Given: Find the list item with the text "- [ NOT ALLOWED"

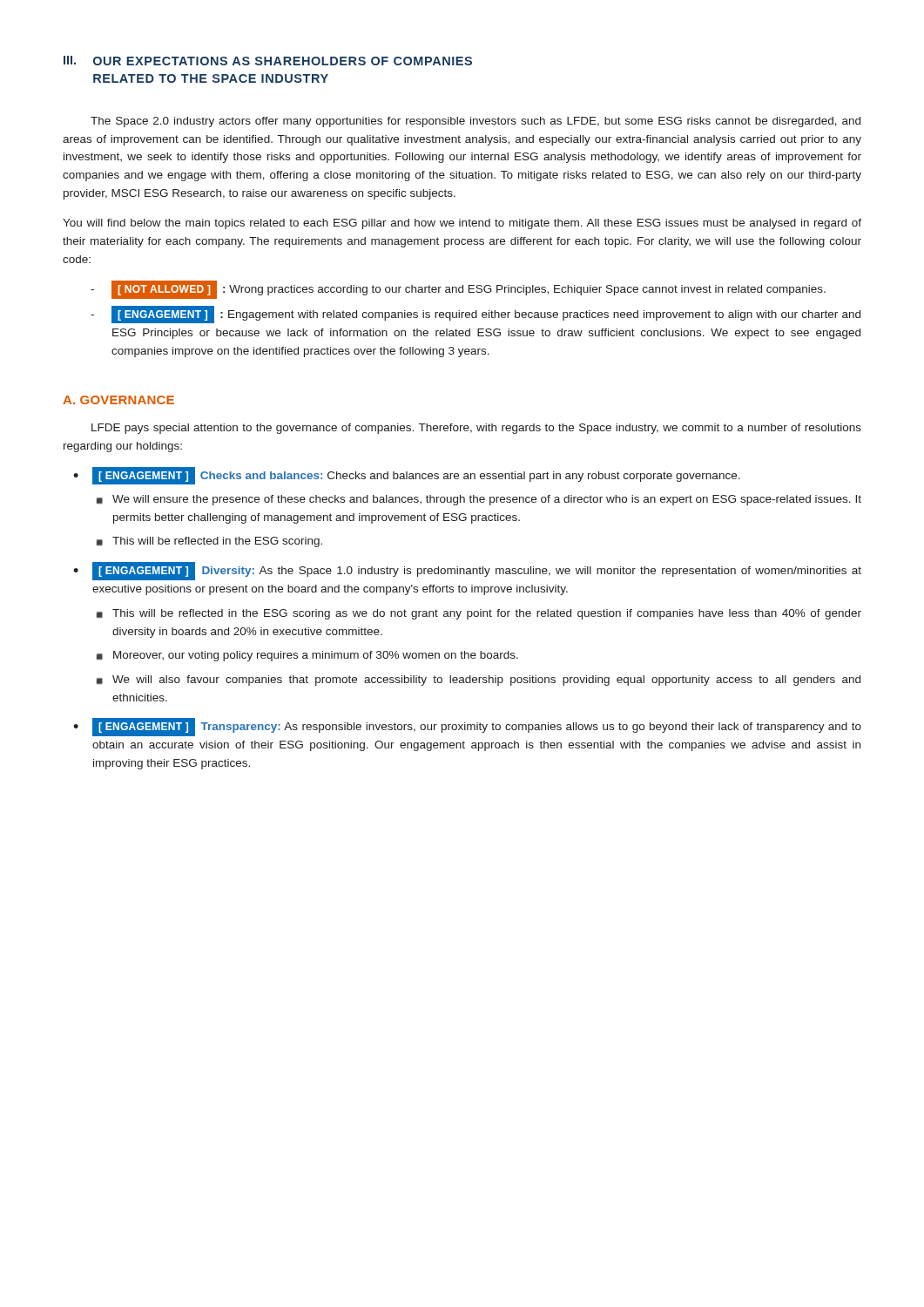Looking at the screenshot, I should 458,290.
